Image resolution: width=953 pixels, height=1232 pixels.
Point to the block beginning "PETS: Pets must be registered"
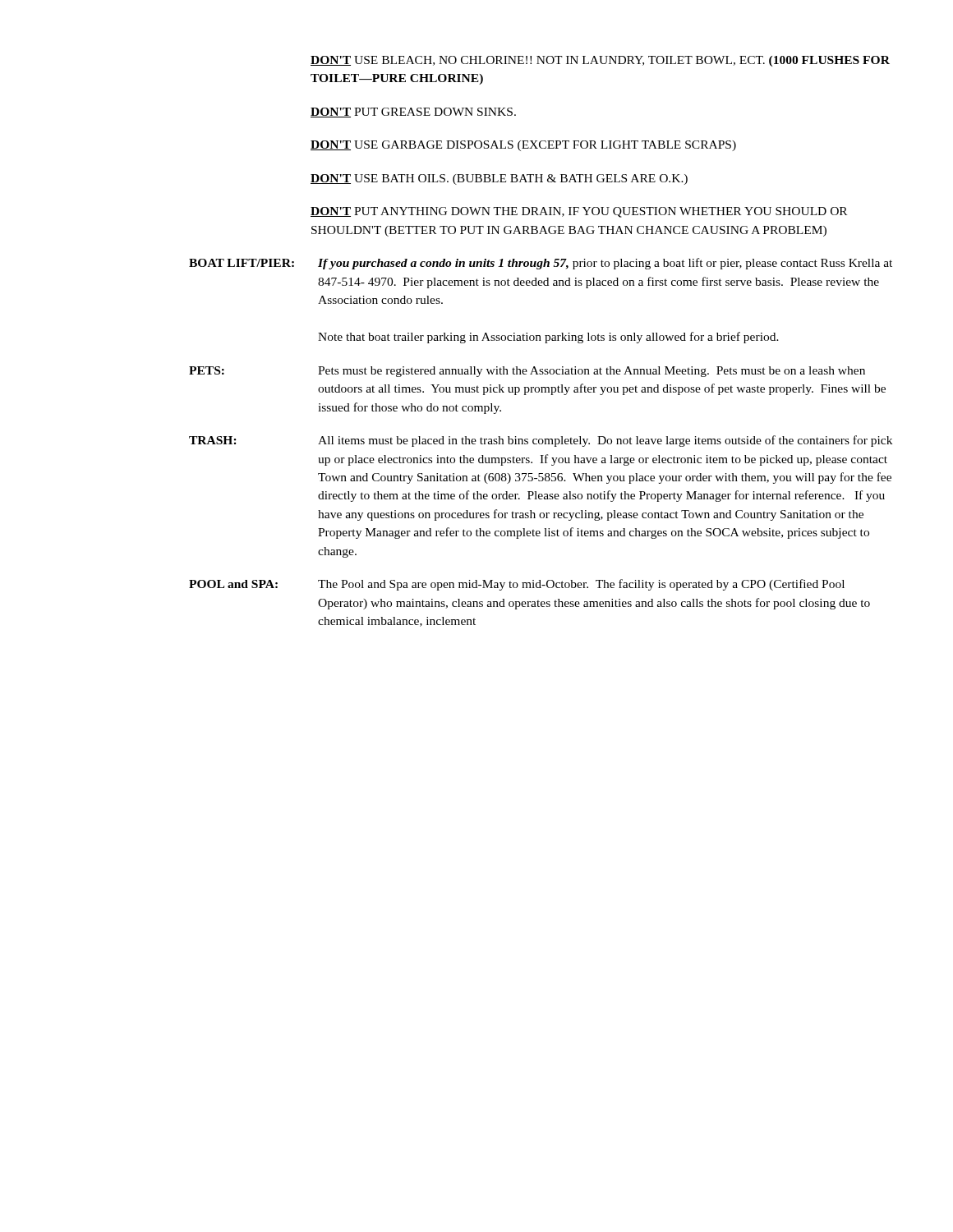coord(541,389)
